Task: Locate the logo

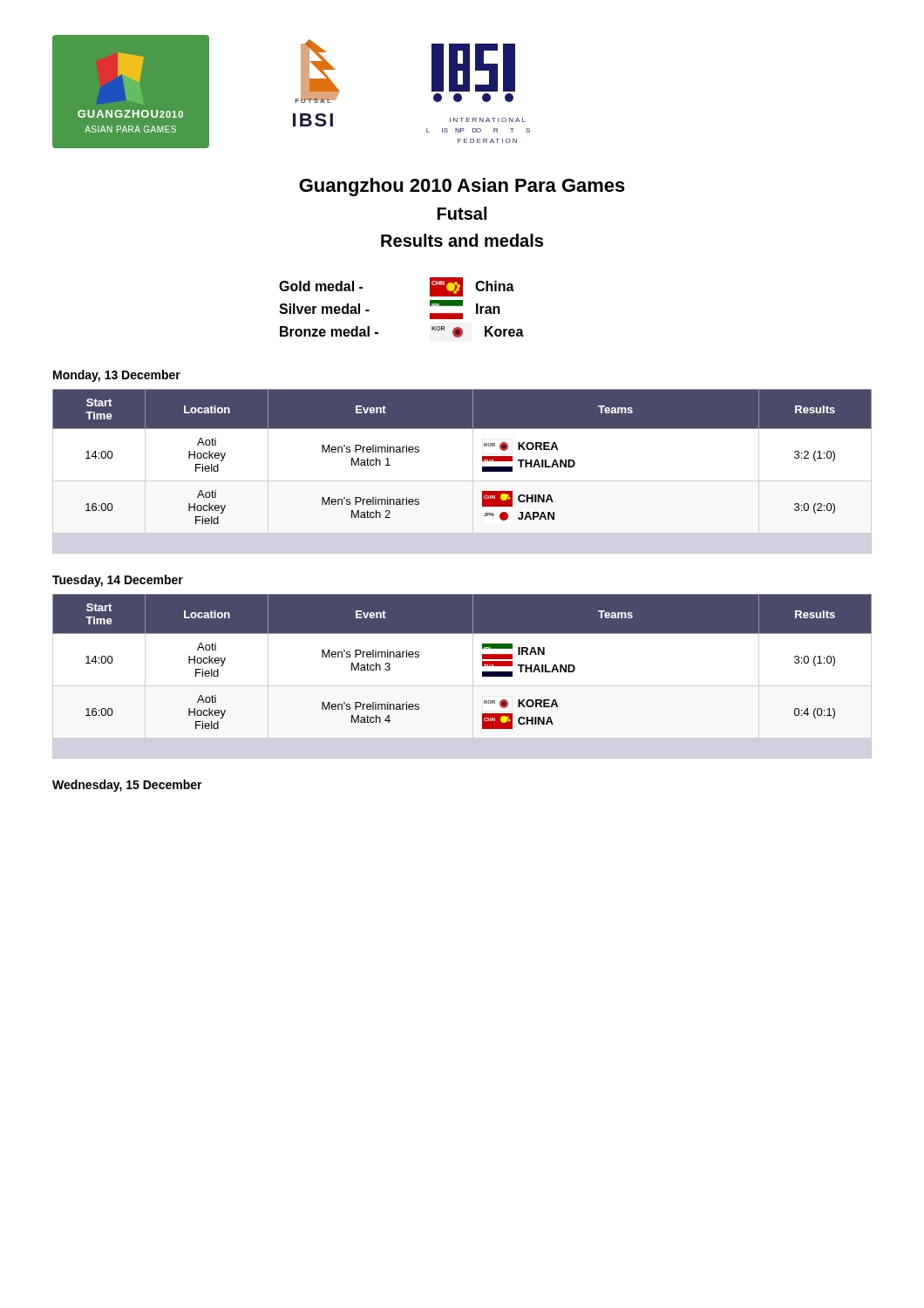Action: (x=462, y=92)
